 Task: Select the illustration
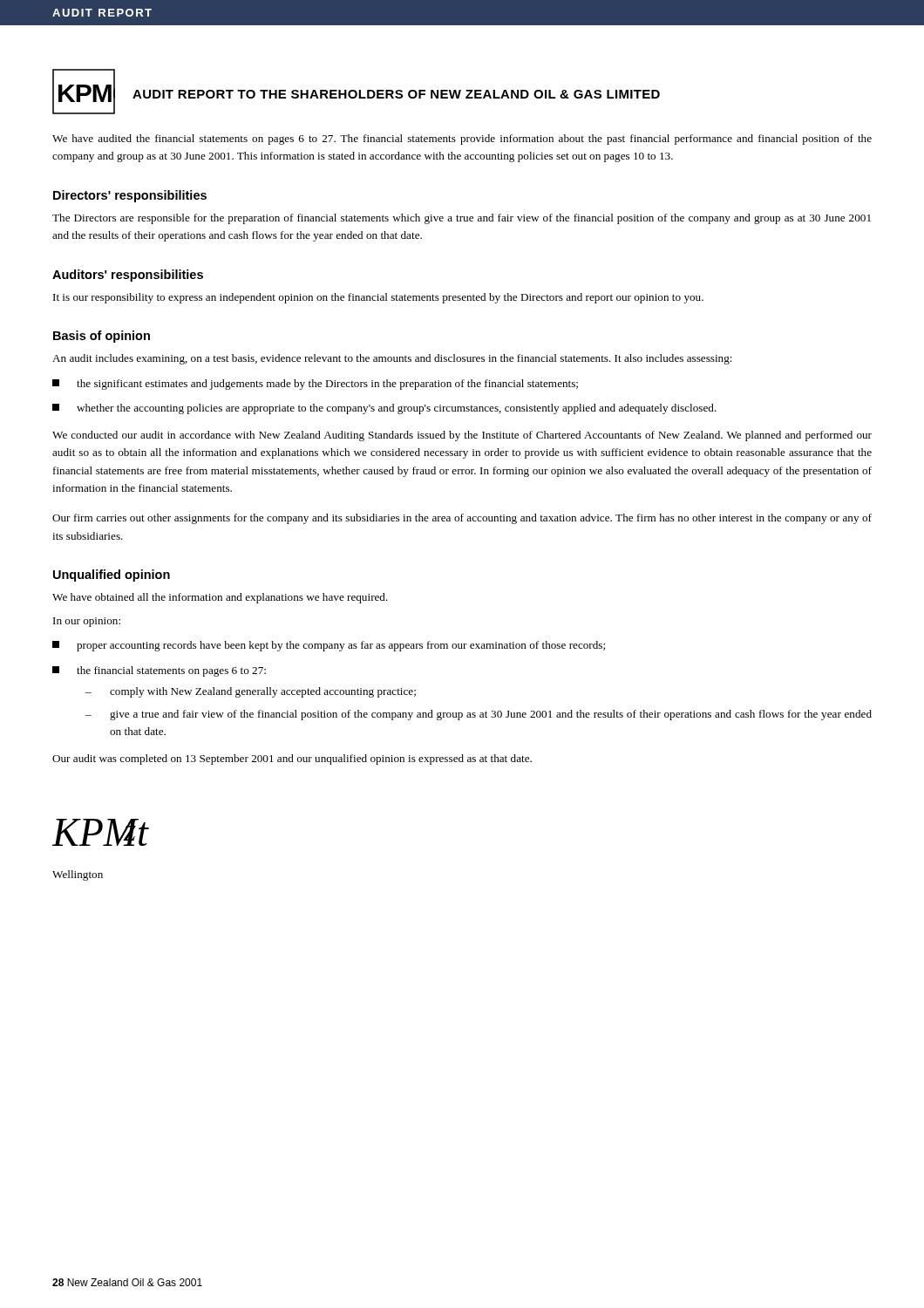[462, 831]
